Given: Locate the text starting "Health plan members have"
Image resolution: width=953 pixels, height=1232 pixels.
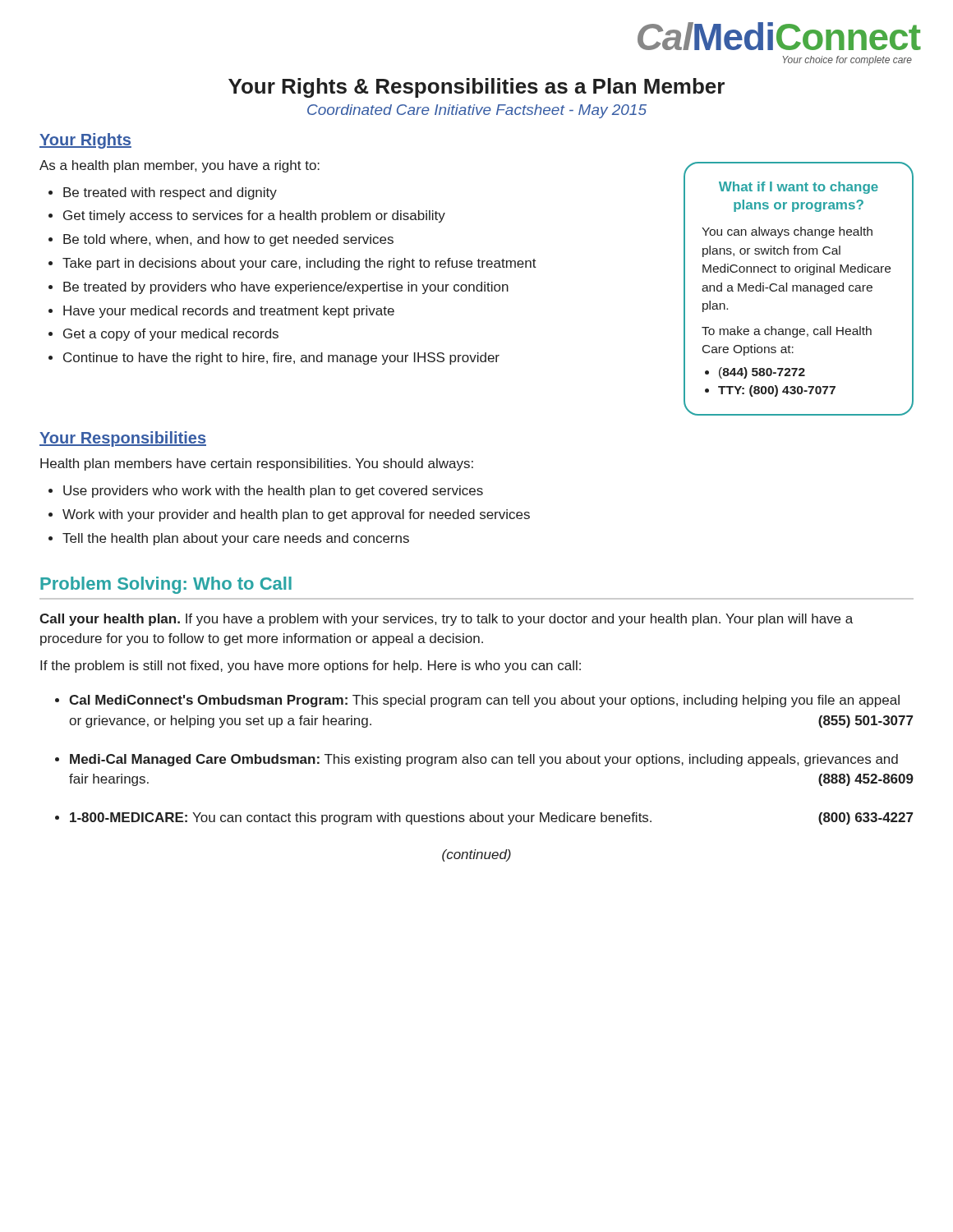Looking at the screenshot, I should (x=257, y=464).
